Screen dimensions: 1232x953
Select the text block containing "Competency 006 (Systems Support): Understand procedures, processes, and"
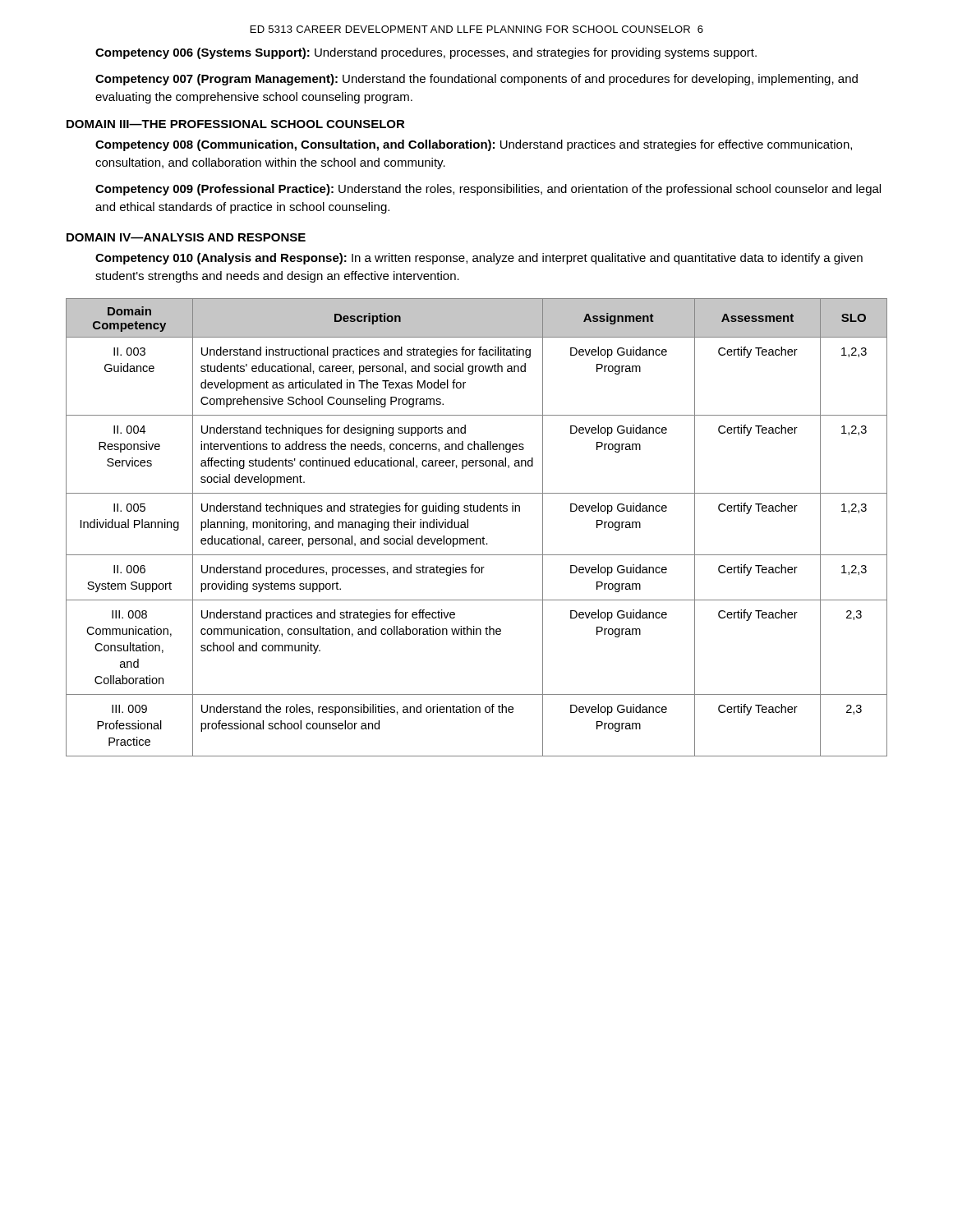coord(426,52)
